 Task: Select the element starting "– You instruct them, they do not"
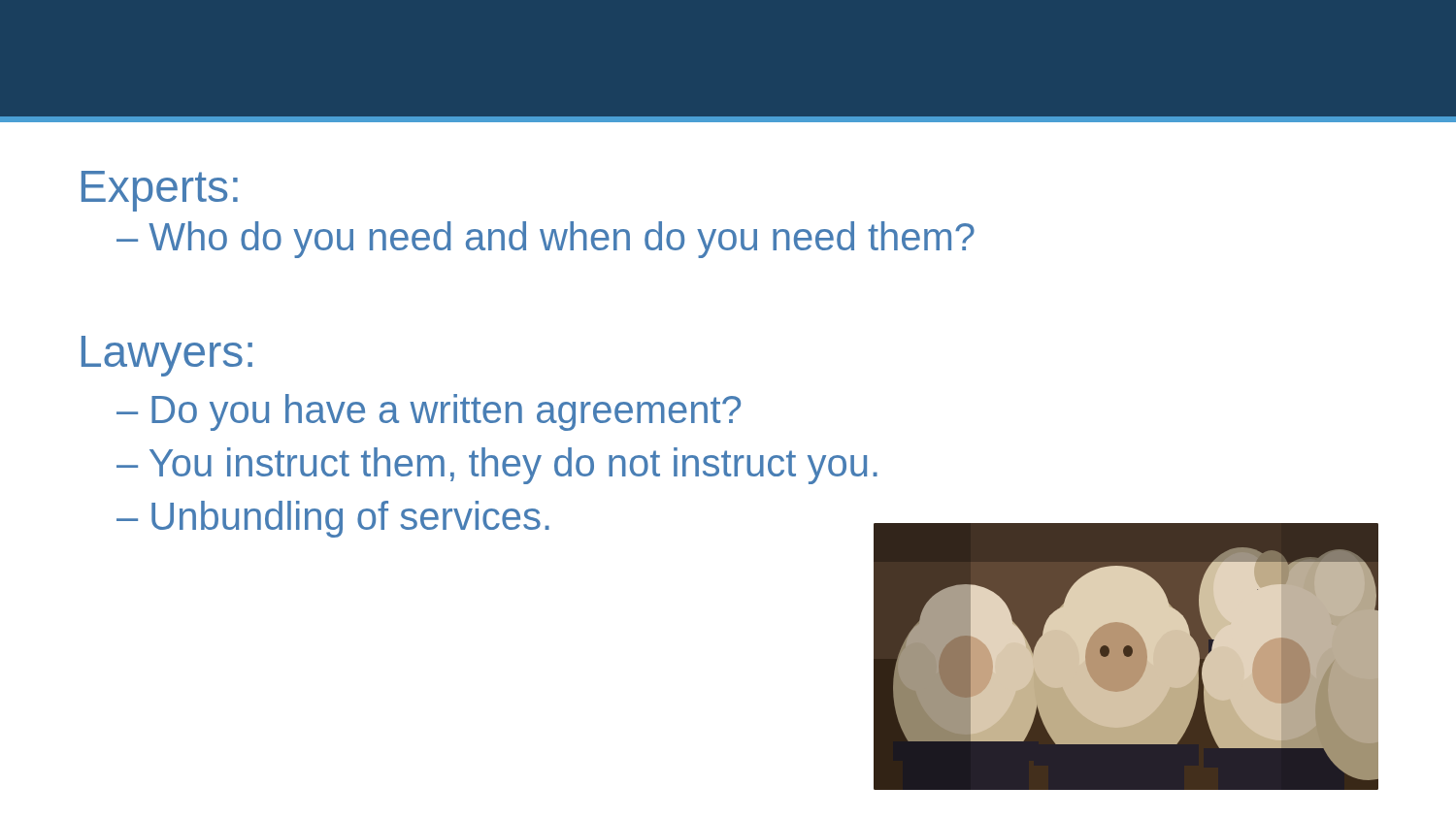(499, 463)
